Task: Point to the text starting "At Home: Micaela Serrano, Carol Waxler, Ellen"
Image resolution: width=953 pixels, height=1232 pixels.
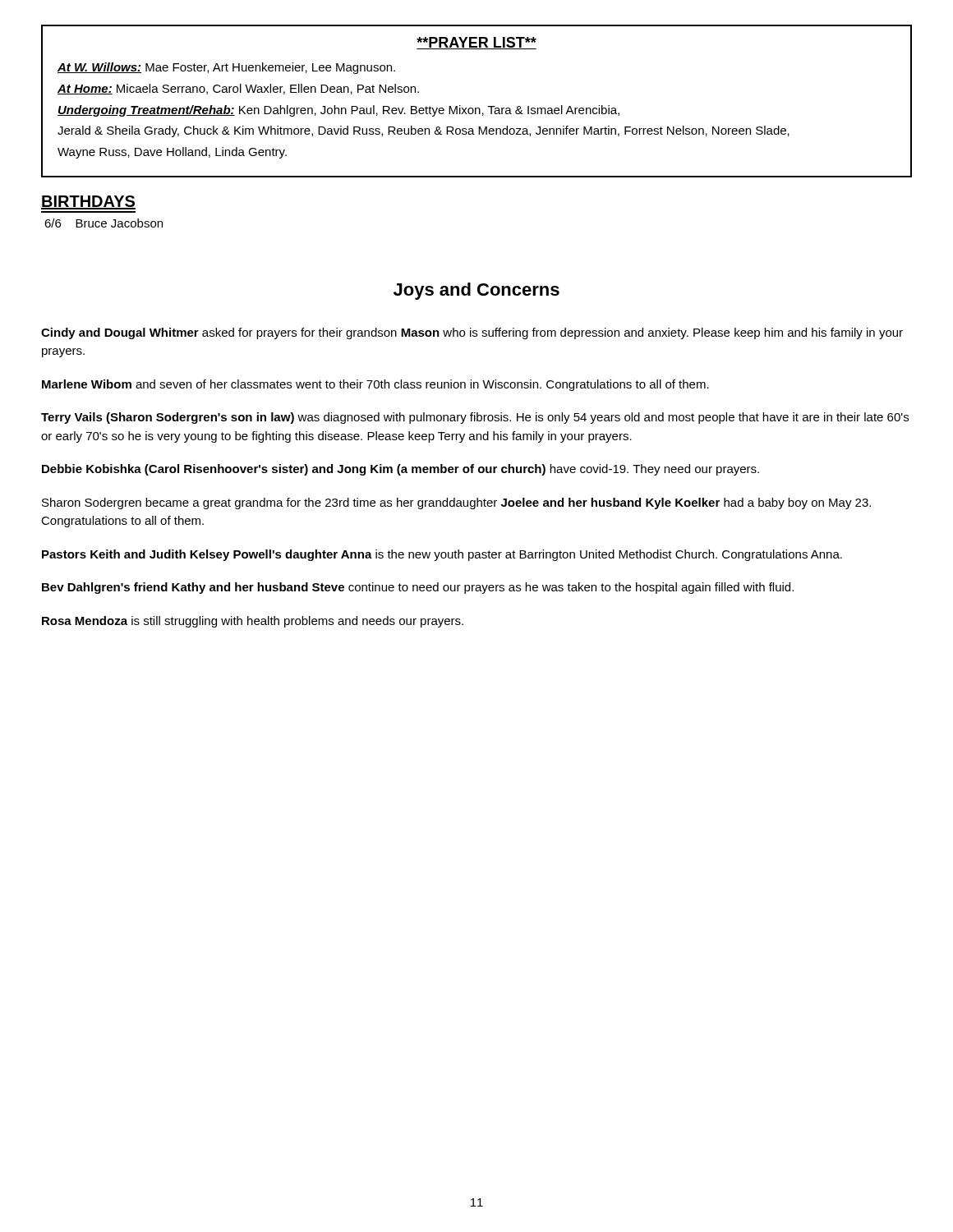Action: [x=239, y=88]
